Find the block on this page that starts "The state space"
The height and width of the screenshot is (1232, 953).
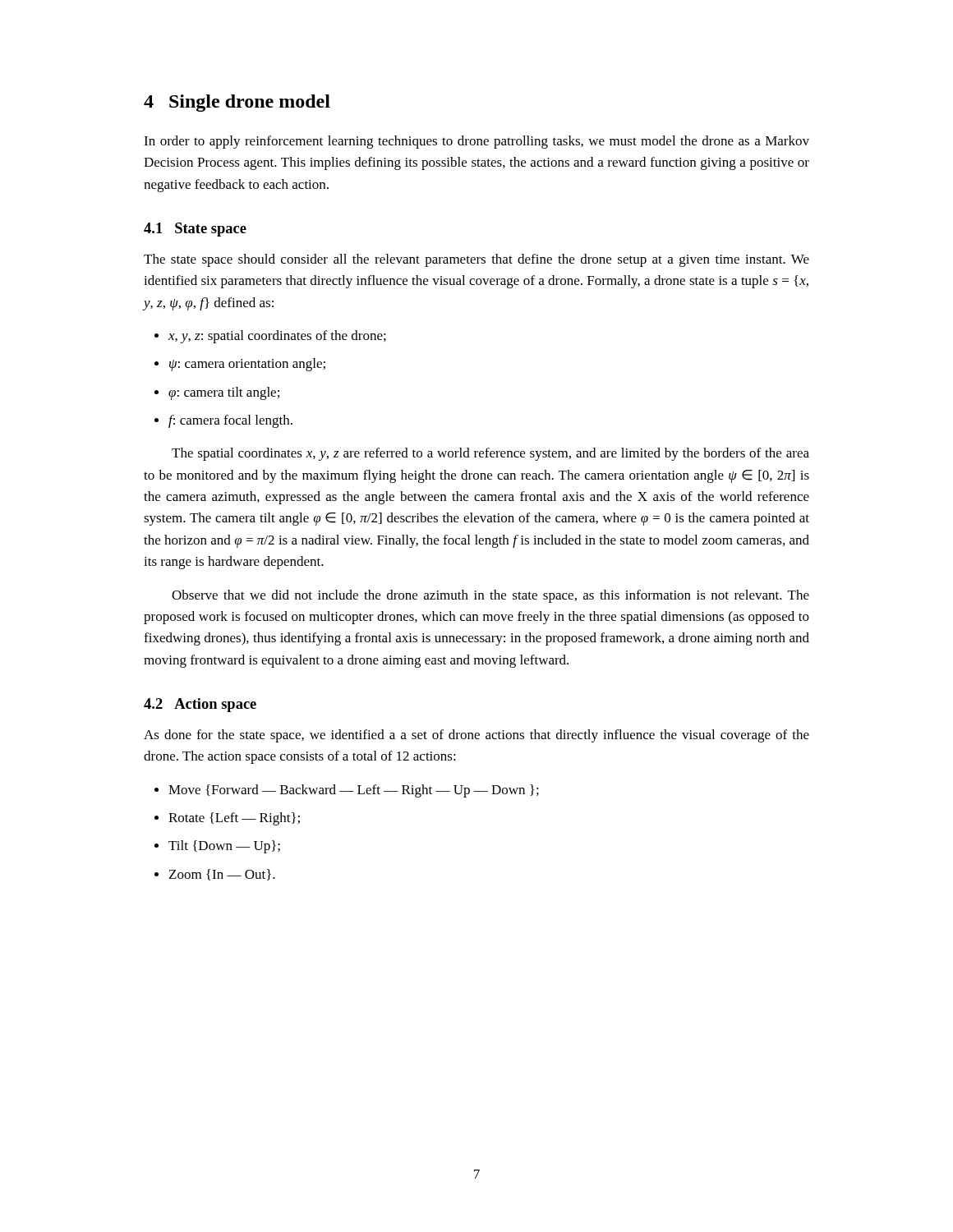click(476, 281)
